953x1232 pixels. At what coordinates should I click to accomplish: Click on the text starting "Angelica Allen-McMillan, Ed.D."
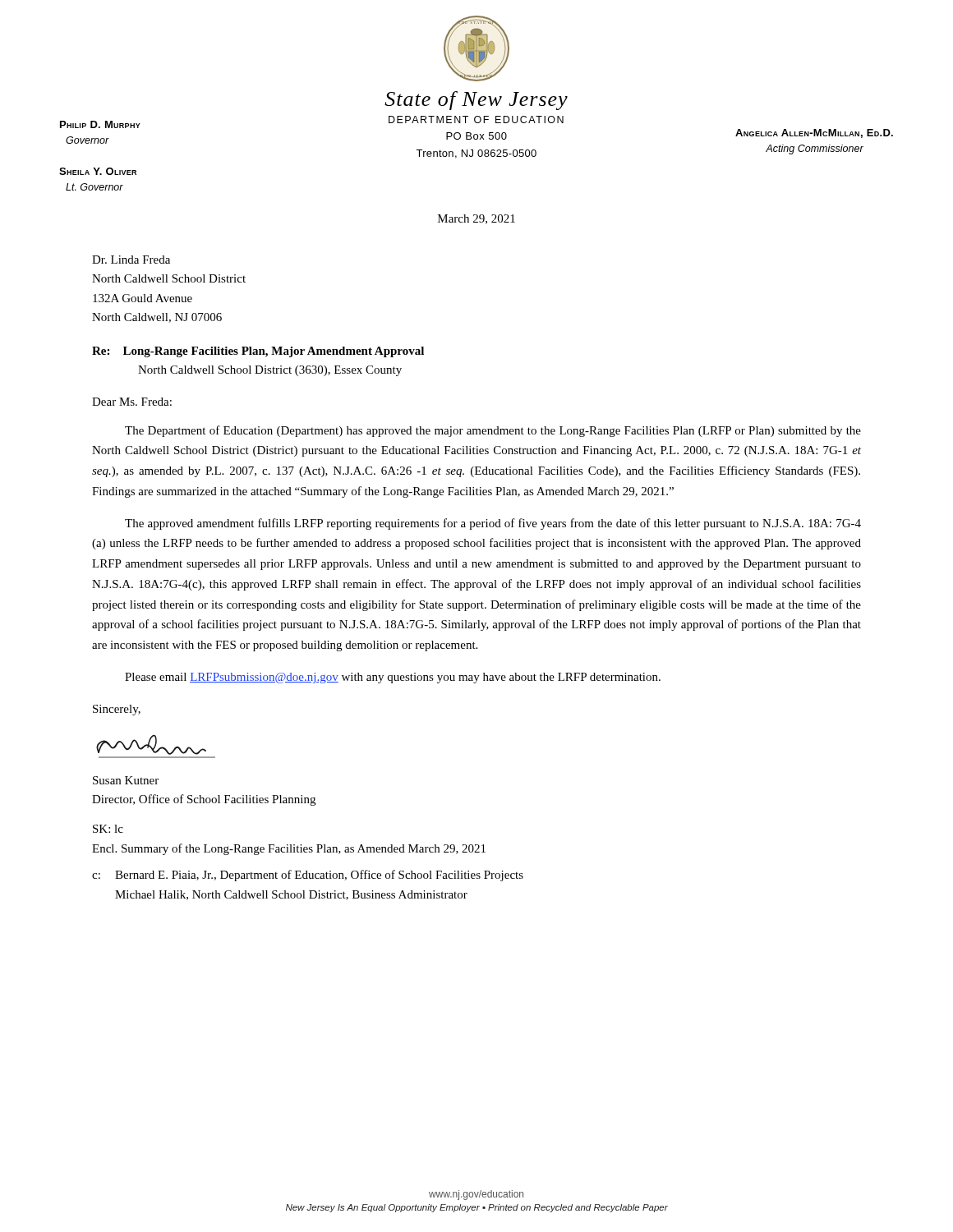[x=815, y=140]
